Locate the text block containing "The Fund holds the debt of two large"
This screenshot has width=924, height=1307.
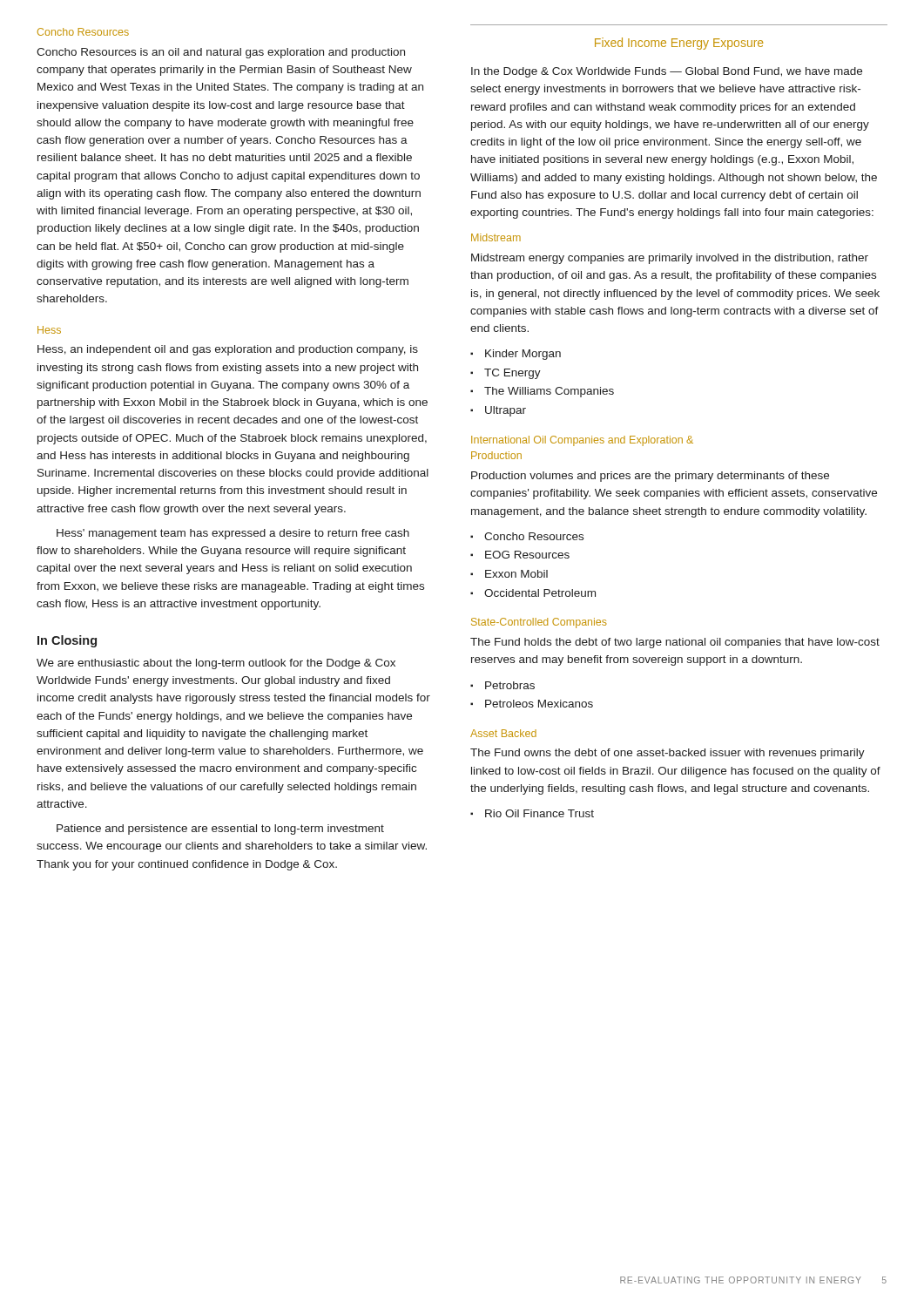point(679,651)
